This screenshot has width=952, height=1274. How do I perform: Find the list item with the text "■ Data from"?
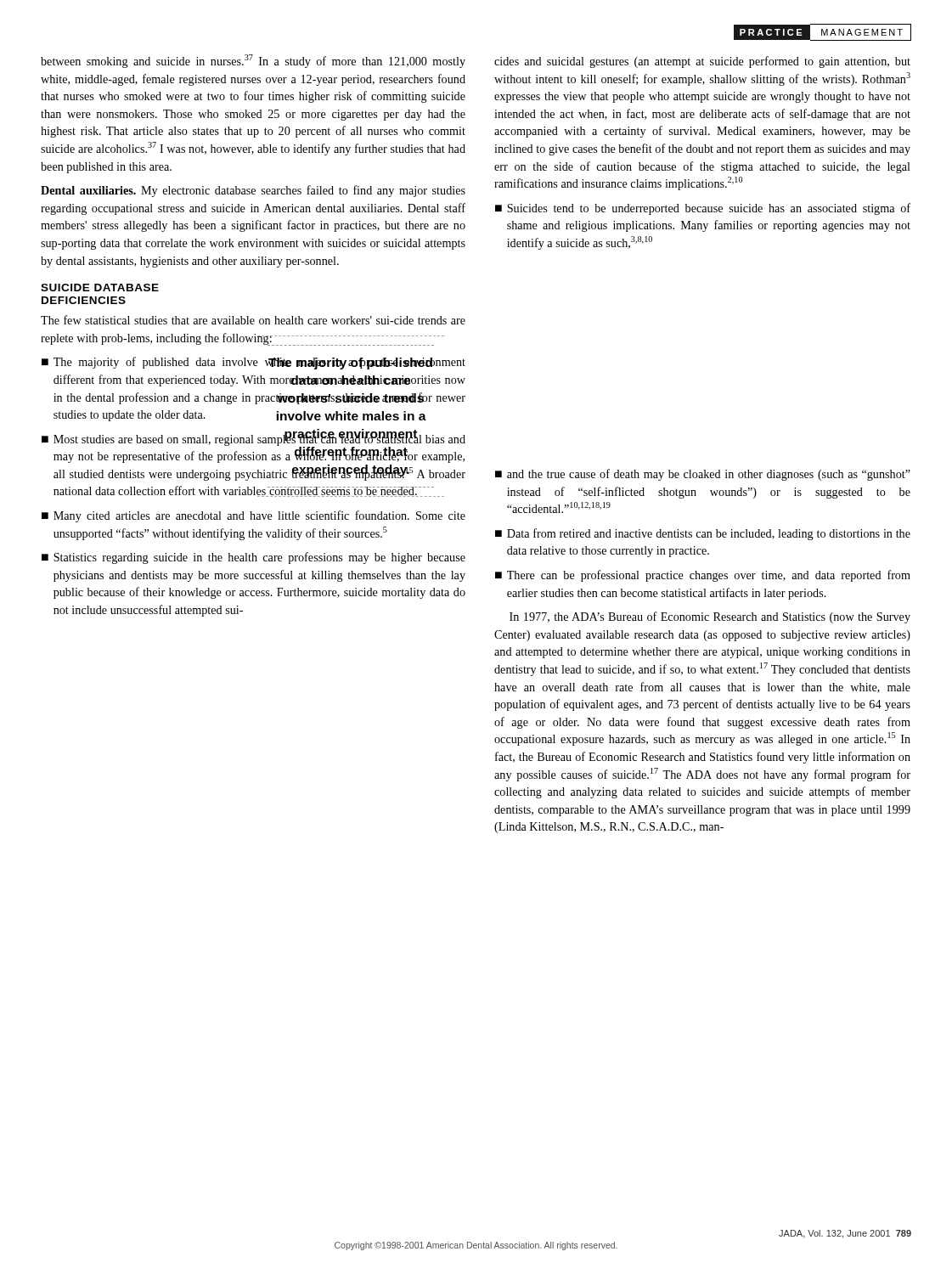pos(702,542)
